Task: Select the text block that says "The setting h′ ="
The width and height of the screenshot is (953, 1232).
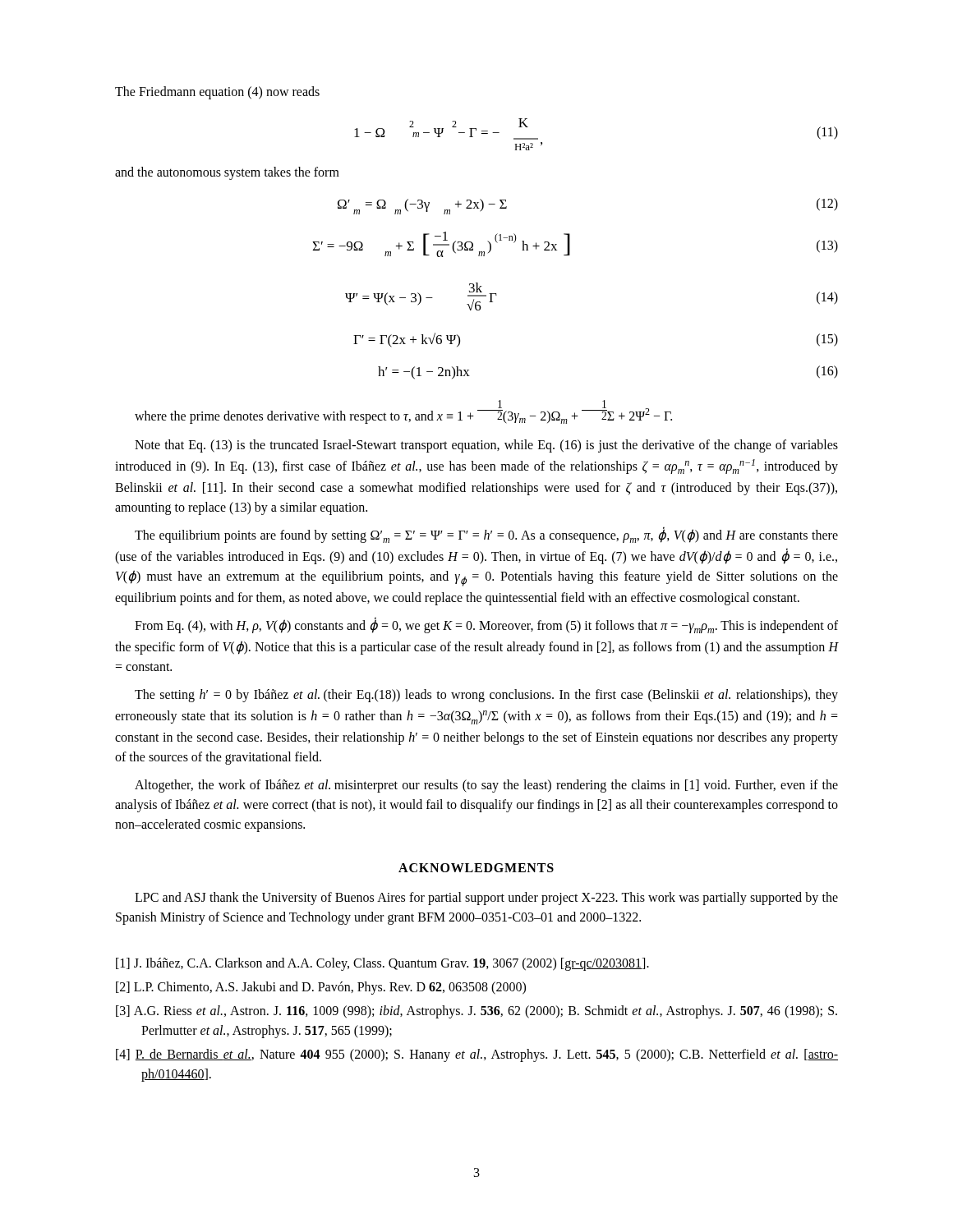Action: click(476, 726)
